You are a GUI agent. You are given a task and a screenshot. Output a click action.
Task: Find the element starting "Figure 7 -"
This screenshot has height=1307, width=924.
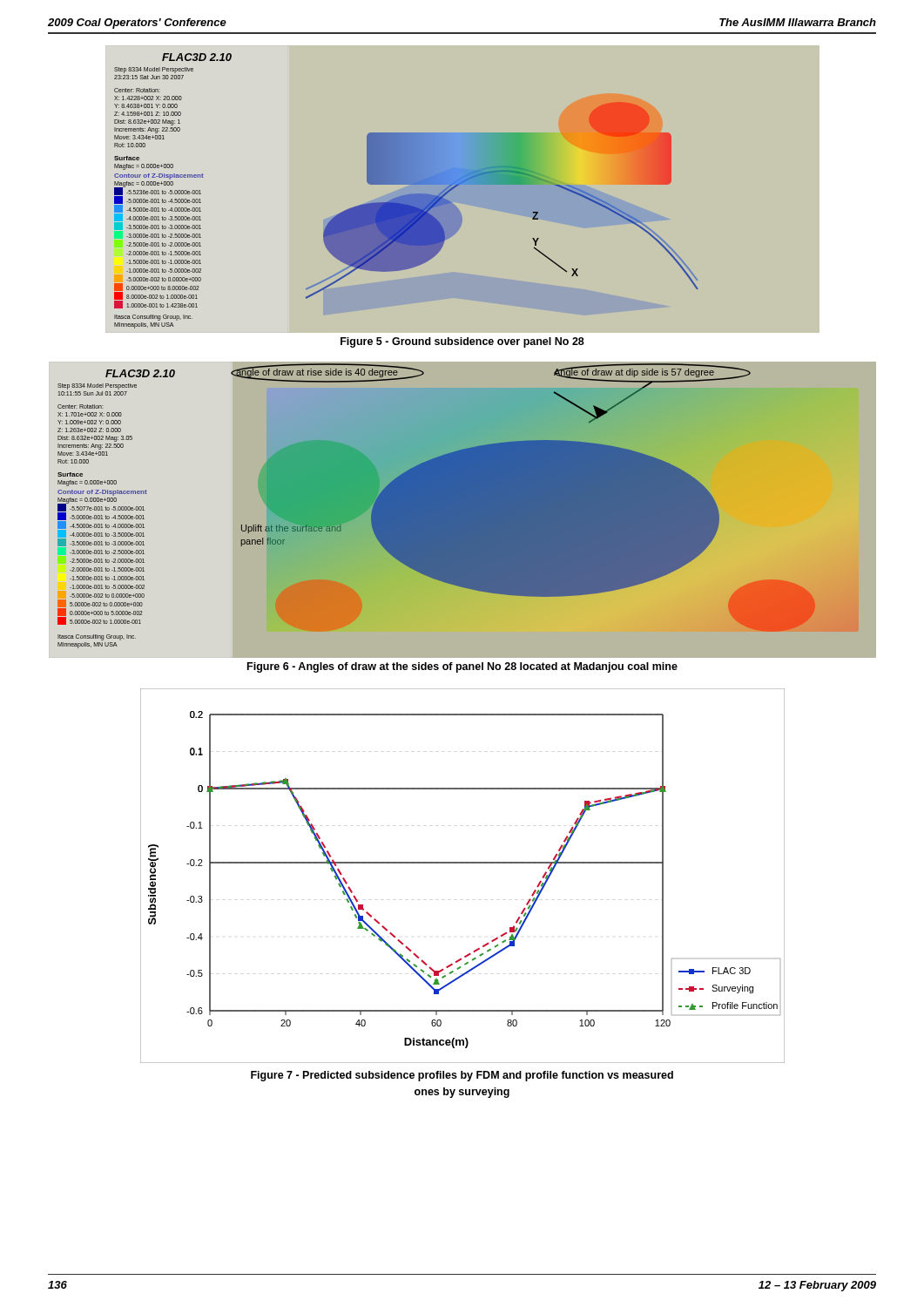pos(462,1083)
